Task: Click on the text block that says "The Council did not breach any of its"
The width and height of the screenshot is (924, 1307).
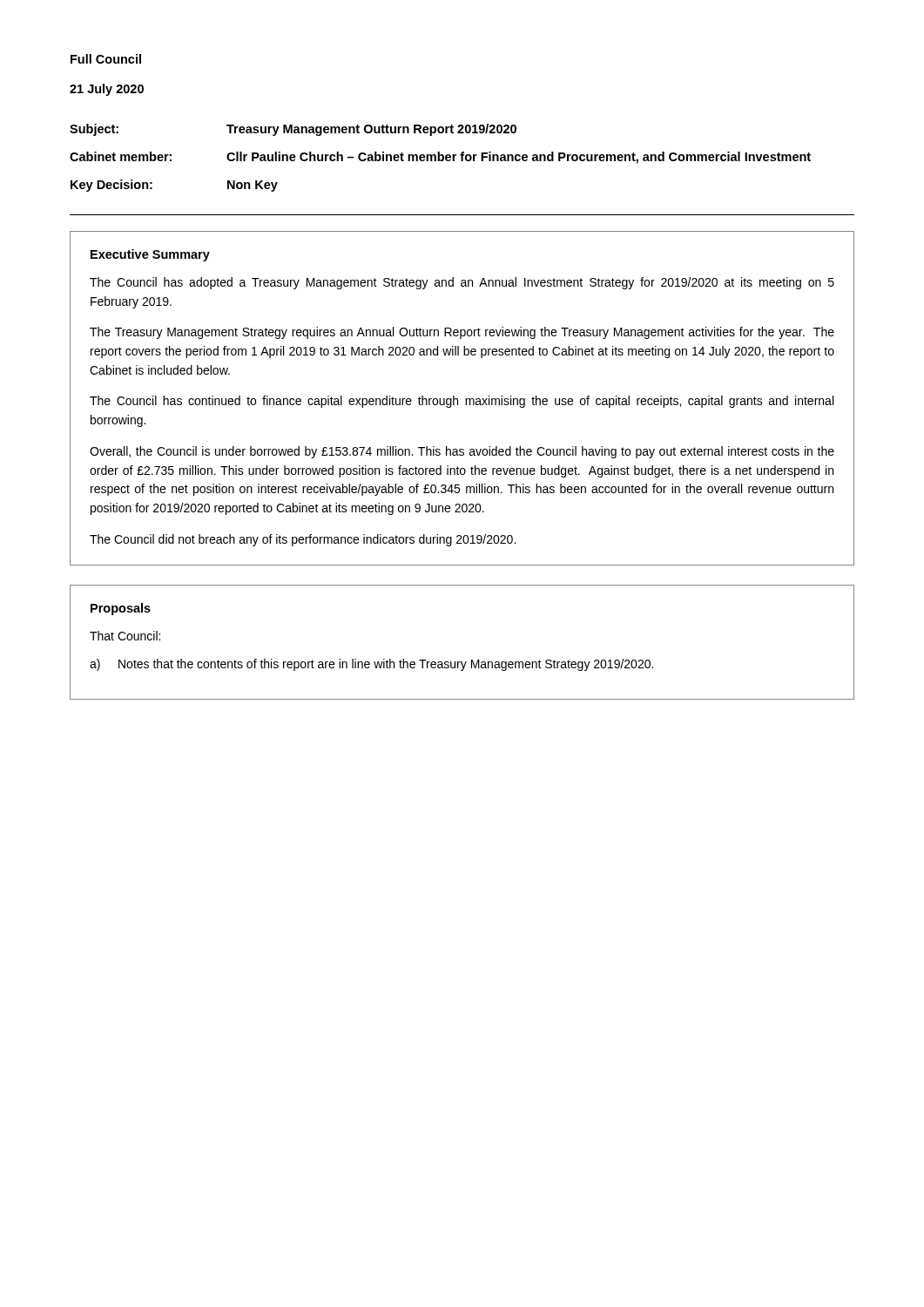Action: 303,539
